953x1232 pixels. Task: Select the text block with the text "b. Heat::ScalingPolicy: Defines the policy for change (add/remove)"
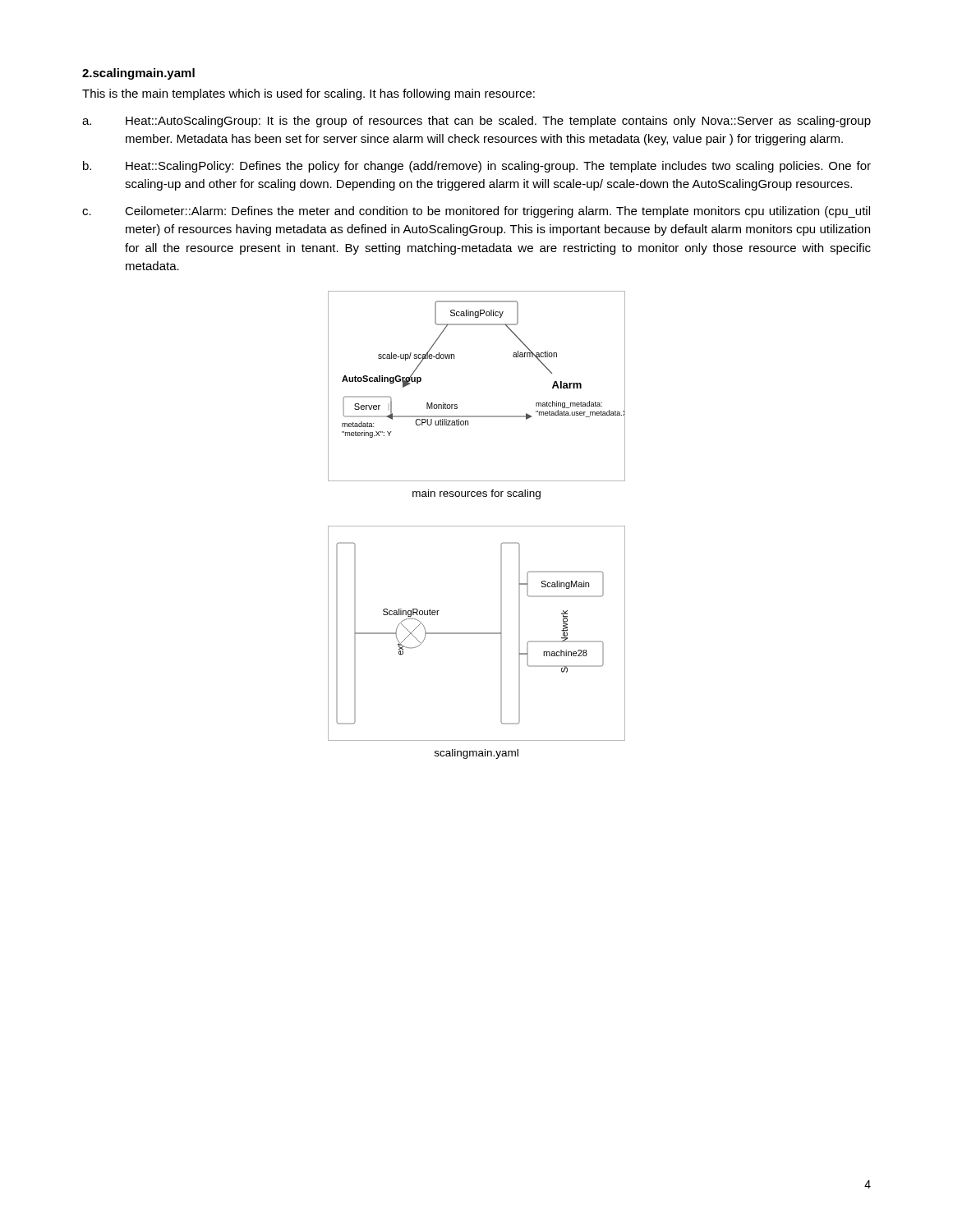click(x=476, y=175)
